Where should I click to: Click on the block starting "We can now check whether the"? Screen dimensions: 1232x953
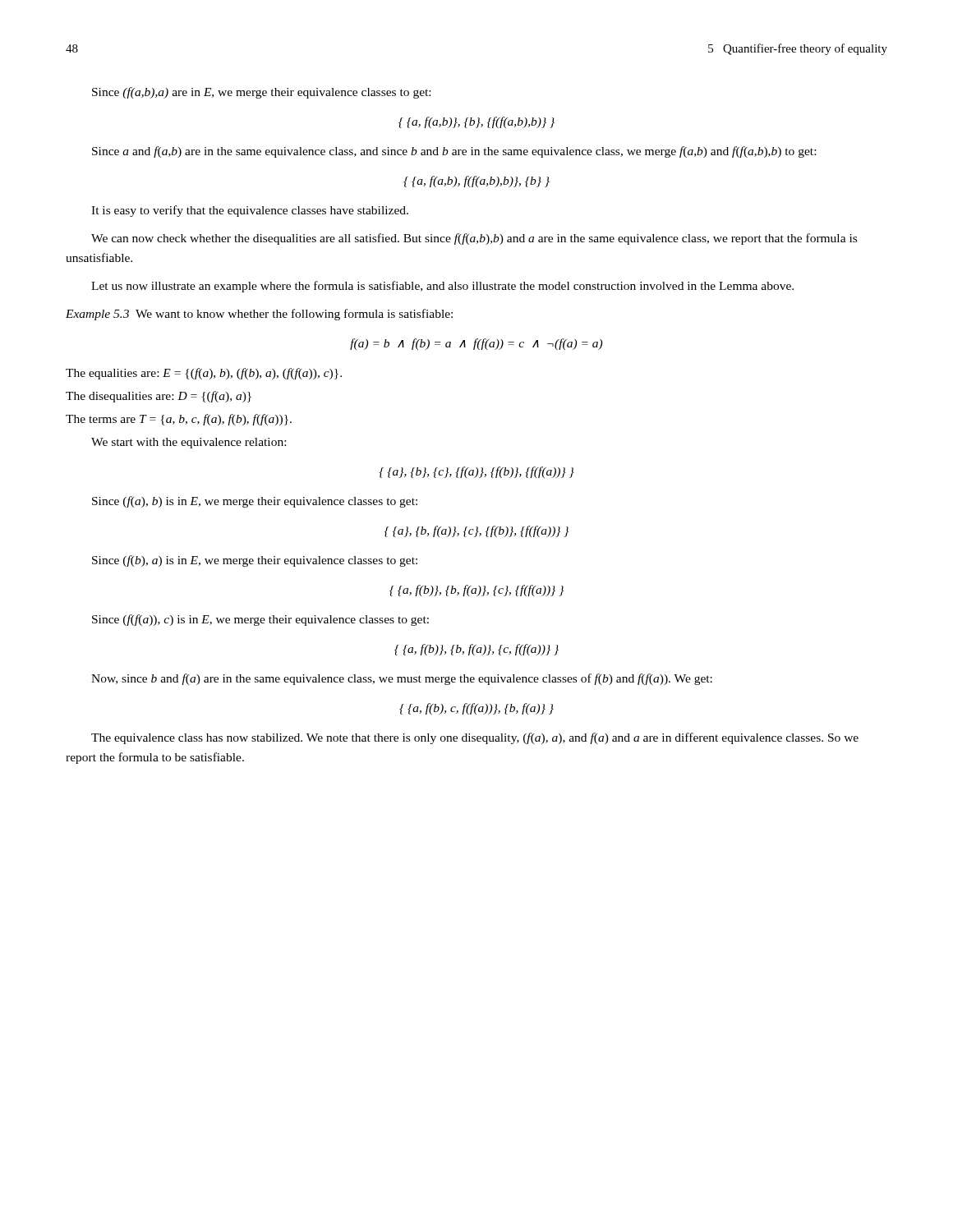point(462,248)
